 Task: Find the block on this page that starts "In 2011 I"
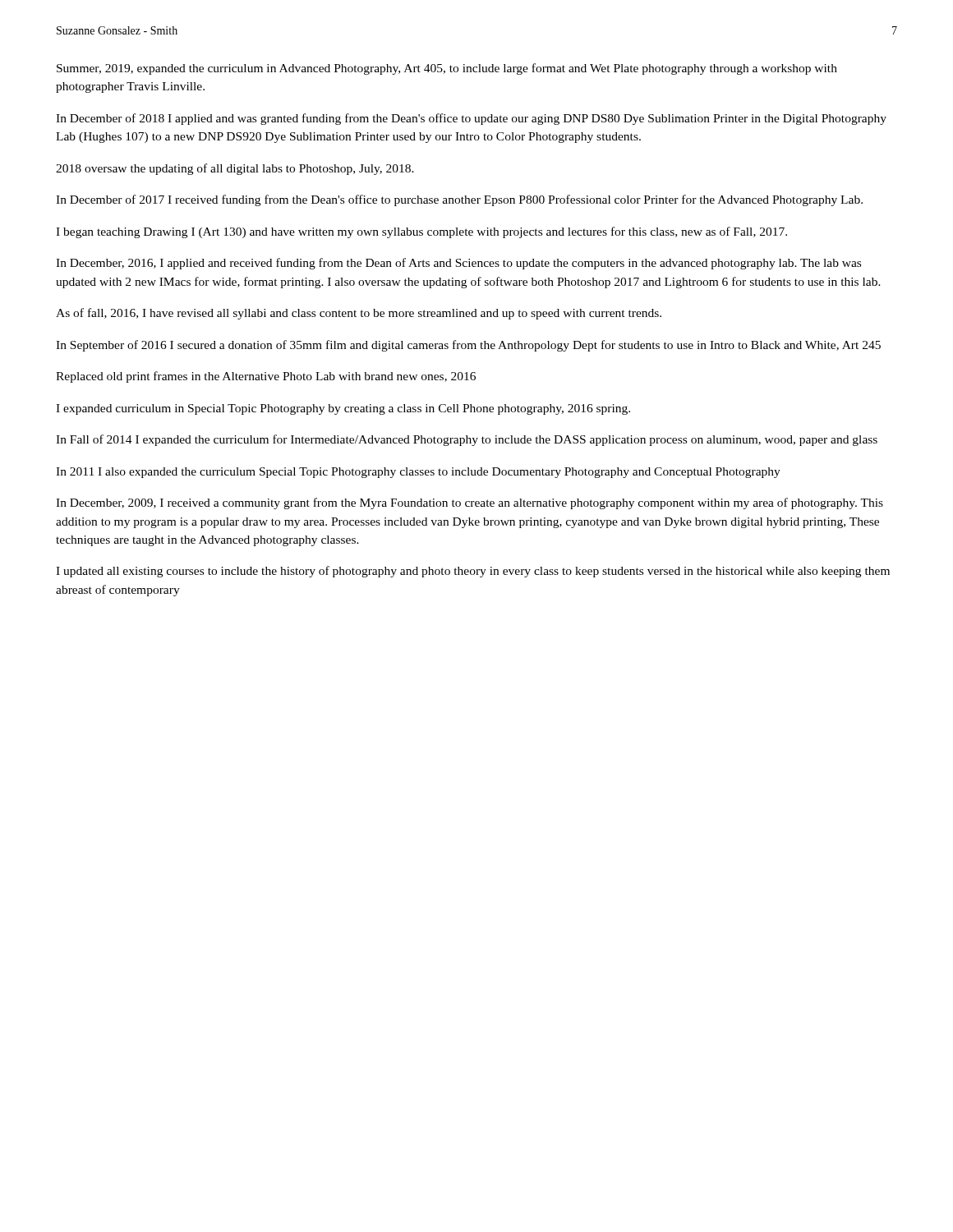click(x=418, y=471)
